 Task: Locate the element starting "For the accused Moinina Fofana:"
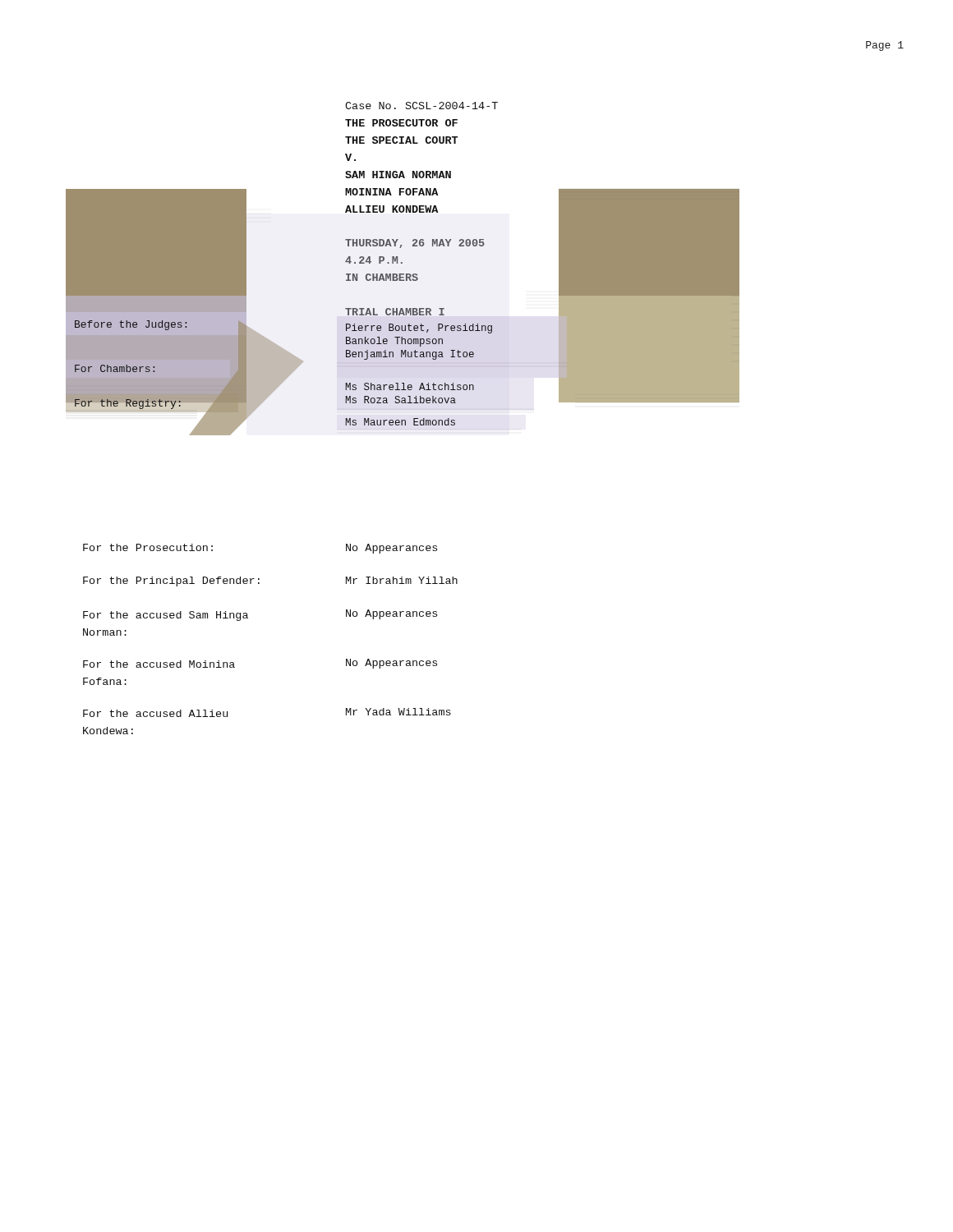point(159,673)
